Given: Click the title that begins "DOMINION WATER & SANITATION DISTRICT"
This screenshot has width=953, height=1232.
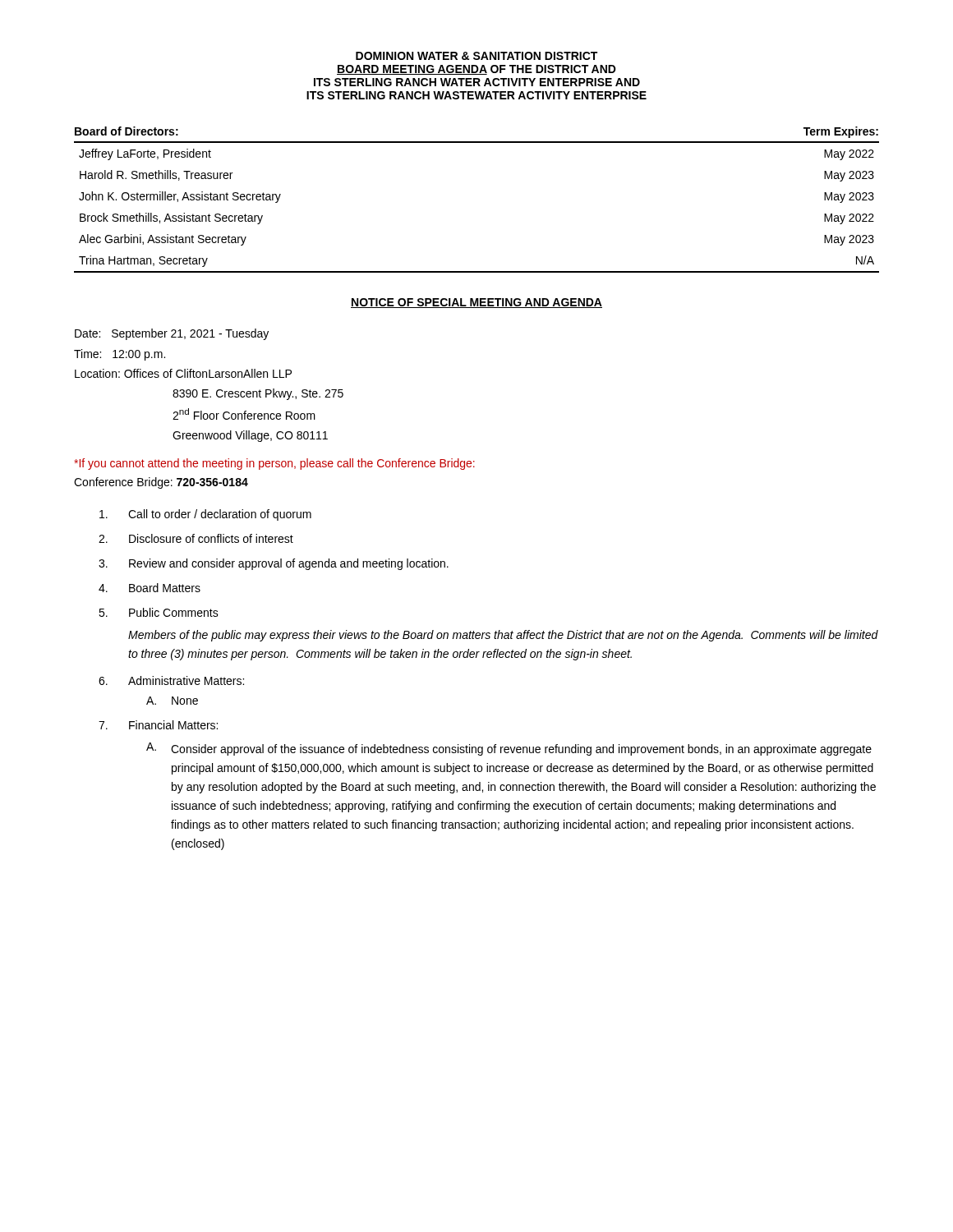Looking at the screenshot, I should point(476,76).
